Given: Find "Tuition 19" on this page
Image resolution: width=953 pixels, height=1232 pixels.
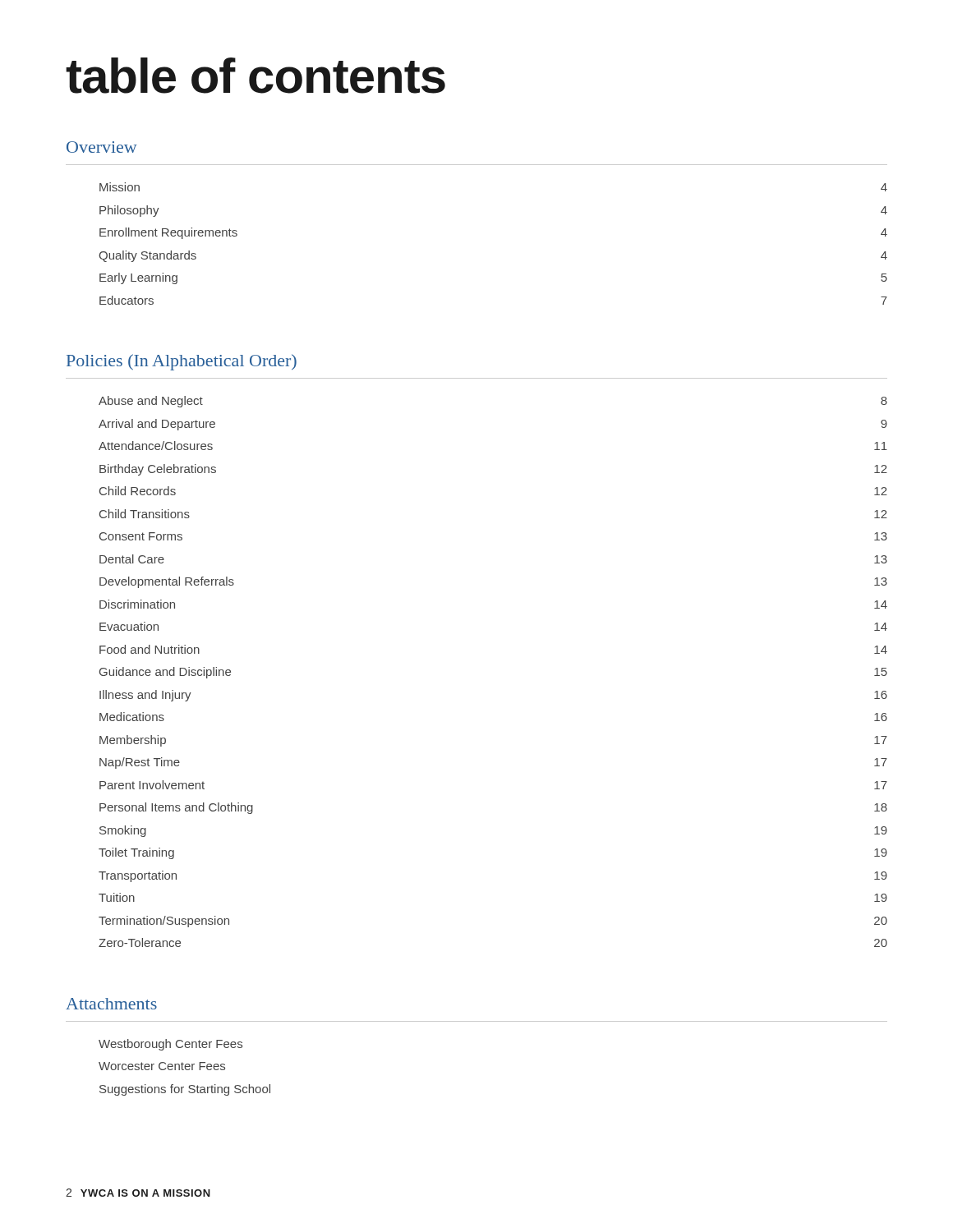Looking at the screenshot, I should click(117, 897).
